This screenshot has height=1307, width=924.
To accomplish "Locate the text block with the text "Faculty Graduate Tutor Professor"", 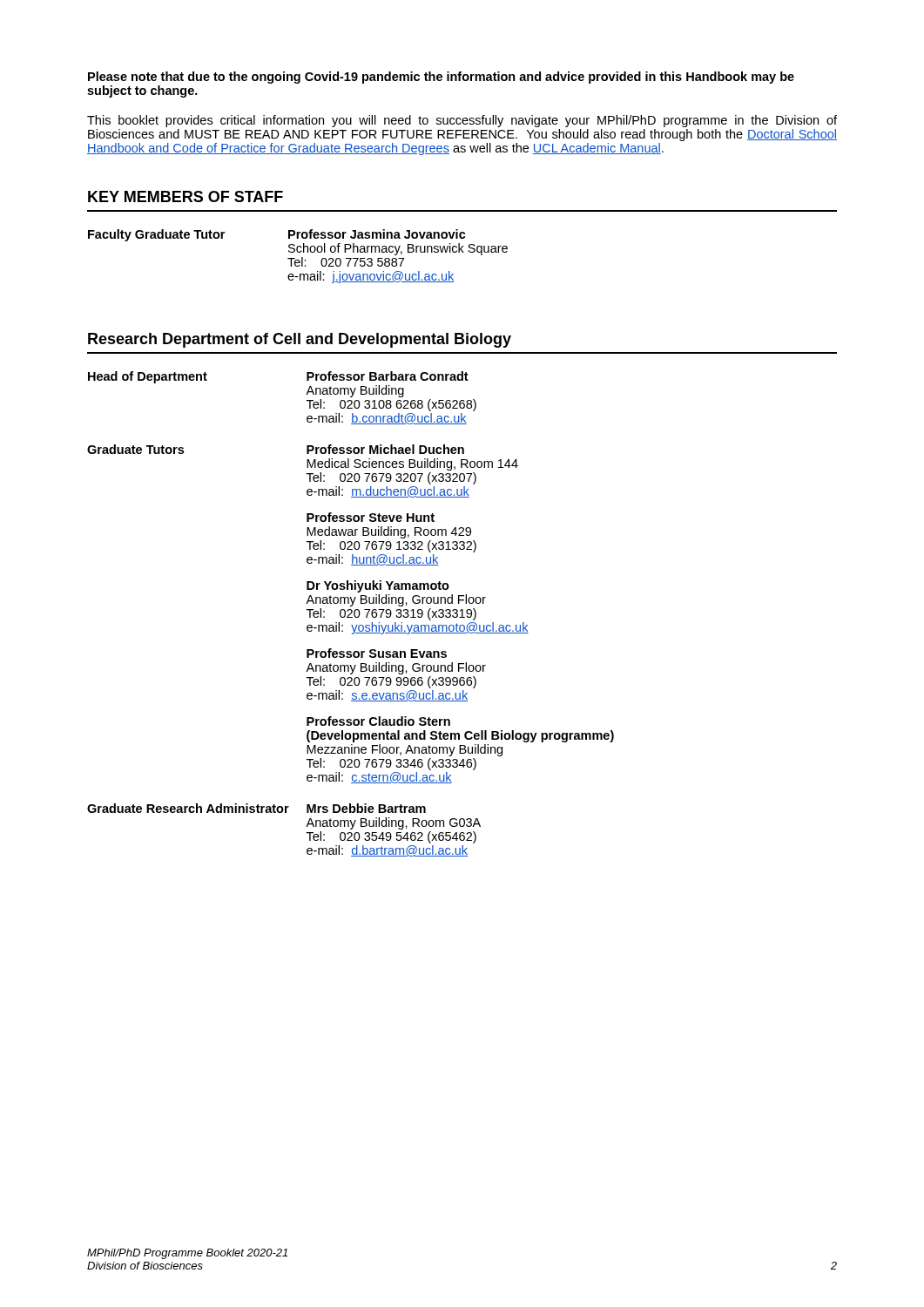I will tap(462, 262).
